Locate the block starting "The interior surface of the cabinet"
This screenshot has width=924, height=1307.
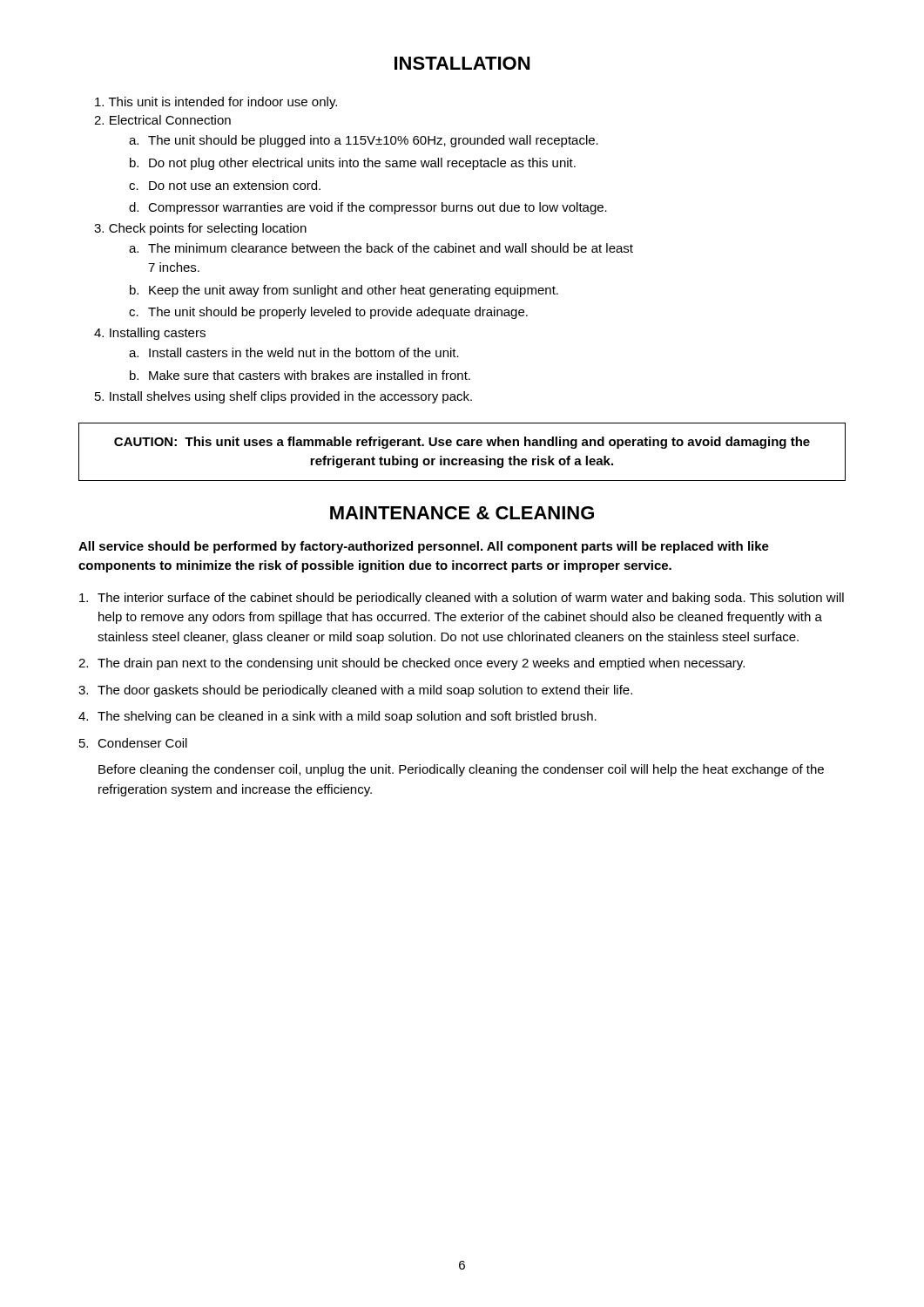pos(462,617)
